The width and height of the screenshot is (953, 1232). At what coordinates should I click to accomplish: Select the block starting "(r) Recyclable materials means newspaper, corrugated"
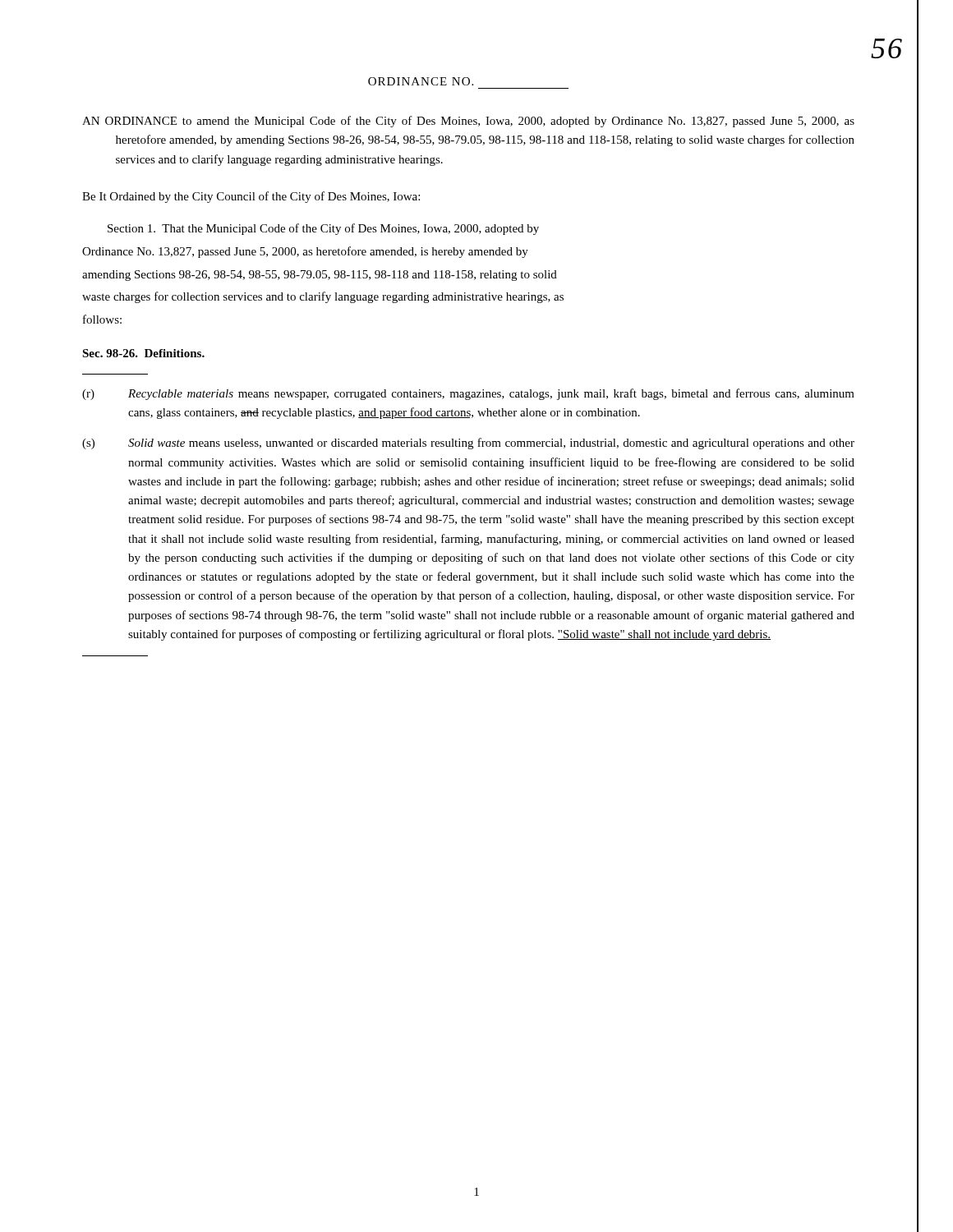tap(468, 403)
